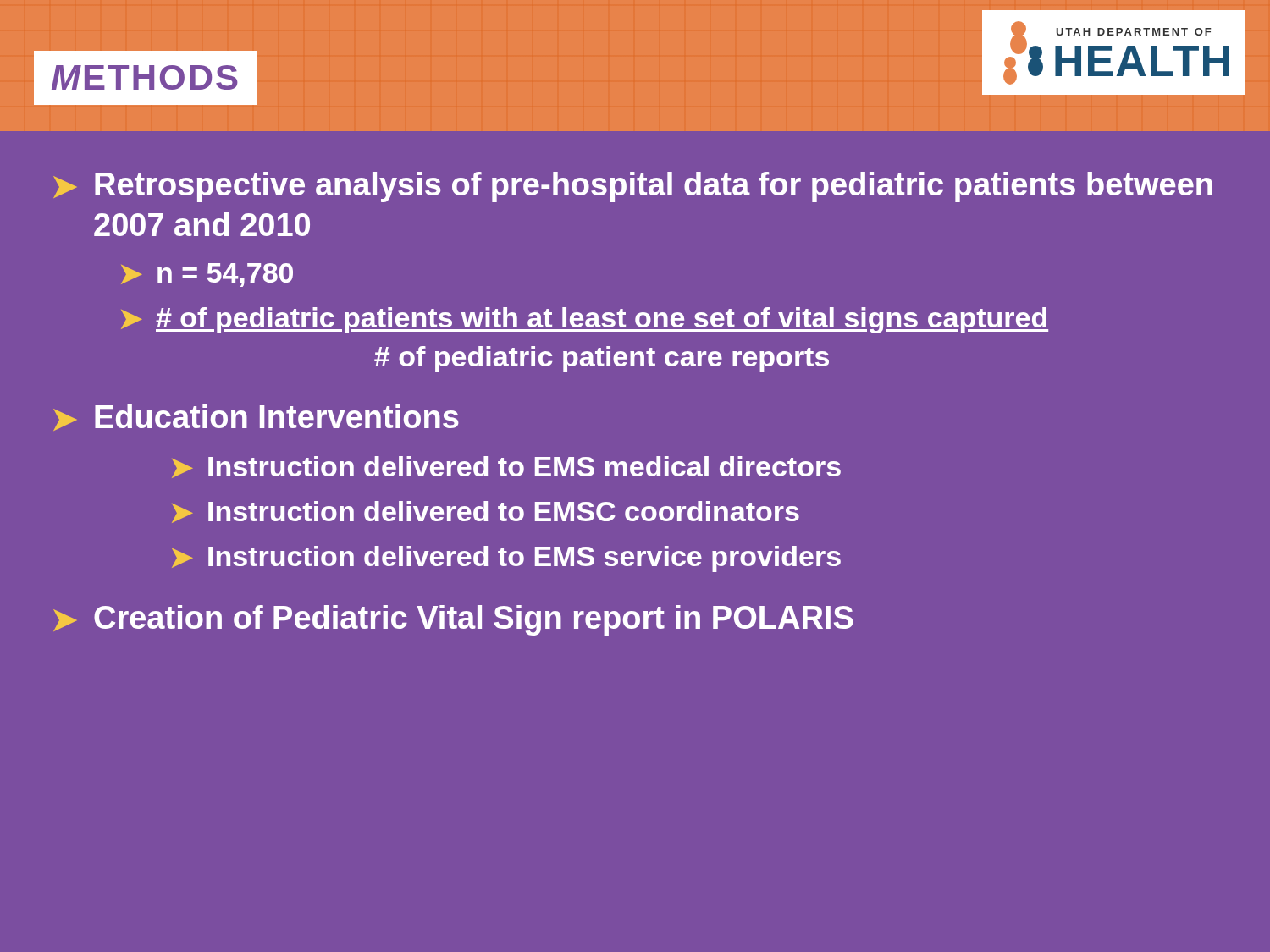Click the section header
The height and width of the screenshot is (952, 1270).
pos(146,77)
